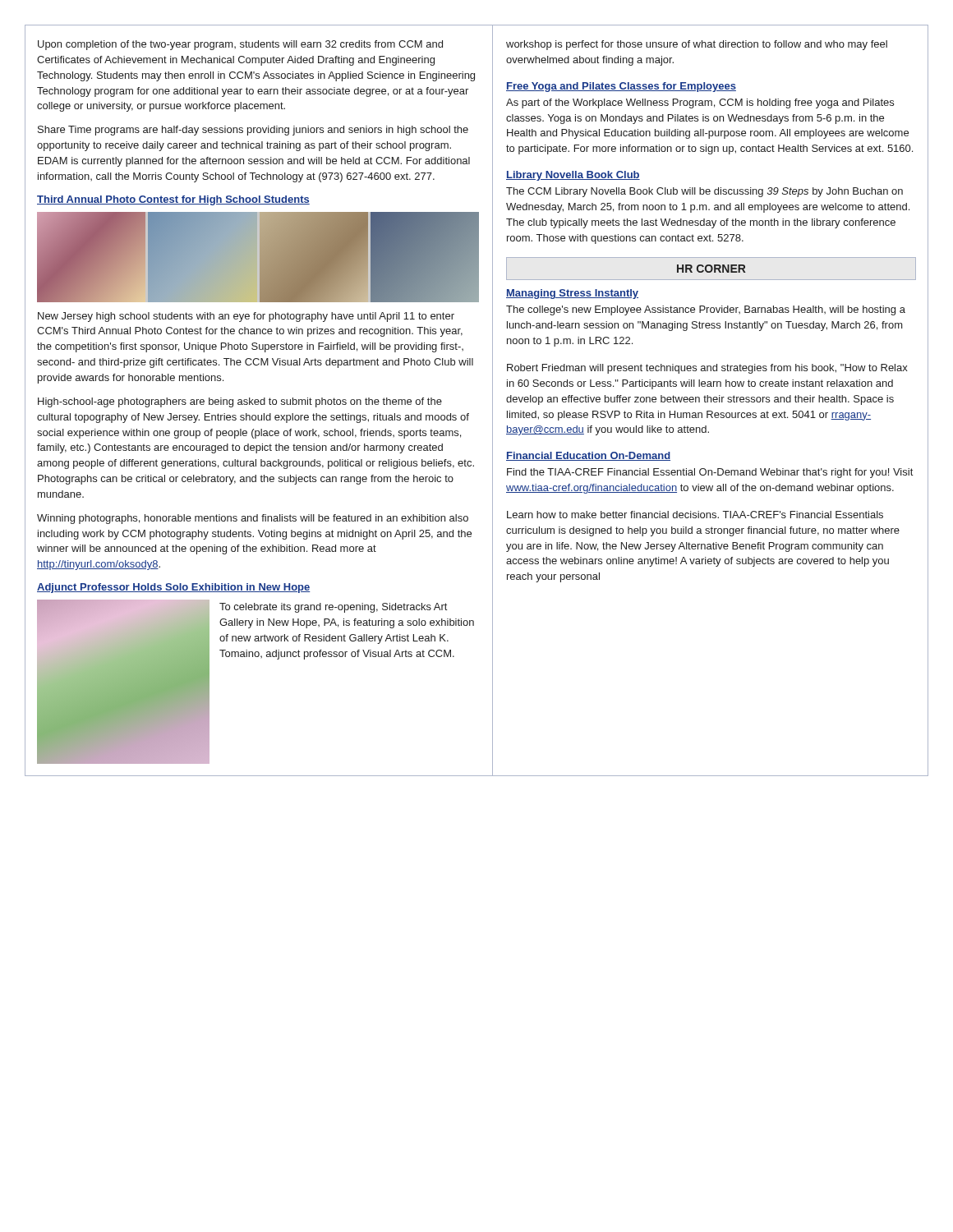Point to the block starting "The CCM Library Novella Book"
The width and height of the screenshot is (953, 1232).
point(711,215)
